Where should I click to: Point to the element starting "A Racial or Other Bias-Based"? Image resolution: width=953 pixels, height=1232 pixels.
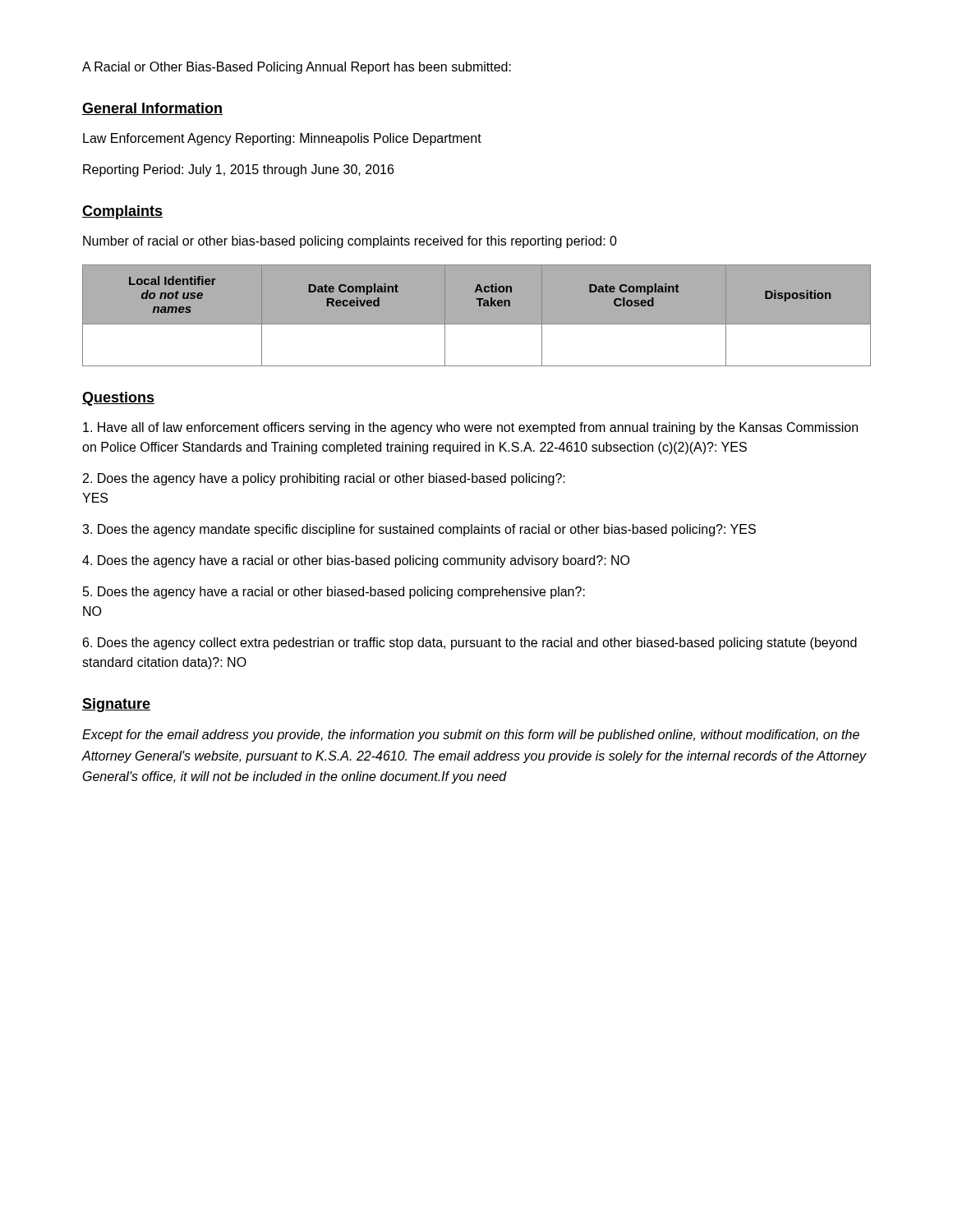coord(297,67)
